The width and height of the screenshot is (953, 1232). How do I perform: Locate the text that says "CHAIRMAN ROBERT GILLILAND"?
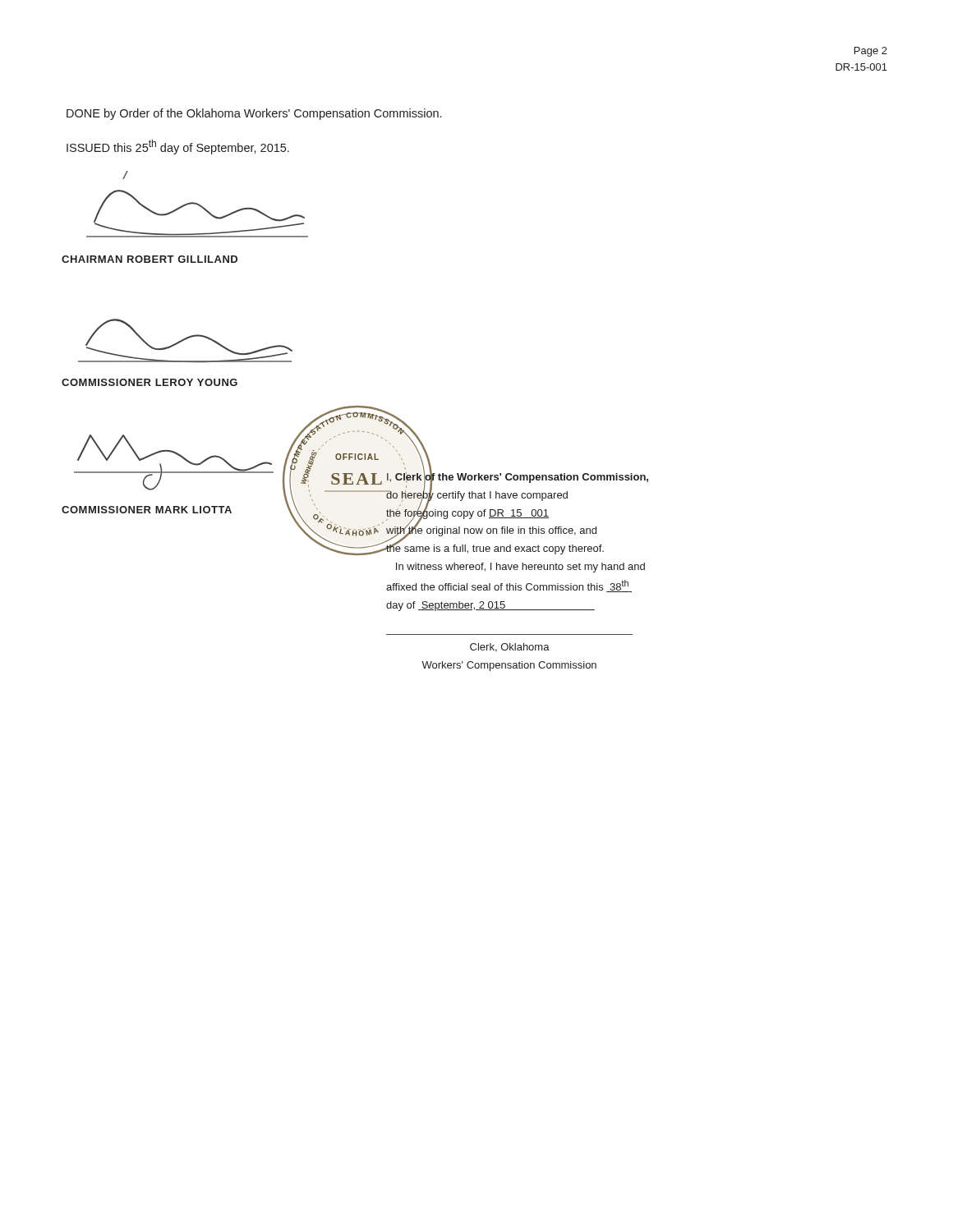pyautogui.click(x=150, y=259)
